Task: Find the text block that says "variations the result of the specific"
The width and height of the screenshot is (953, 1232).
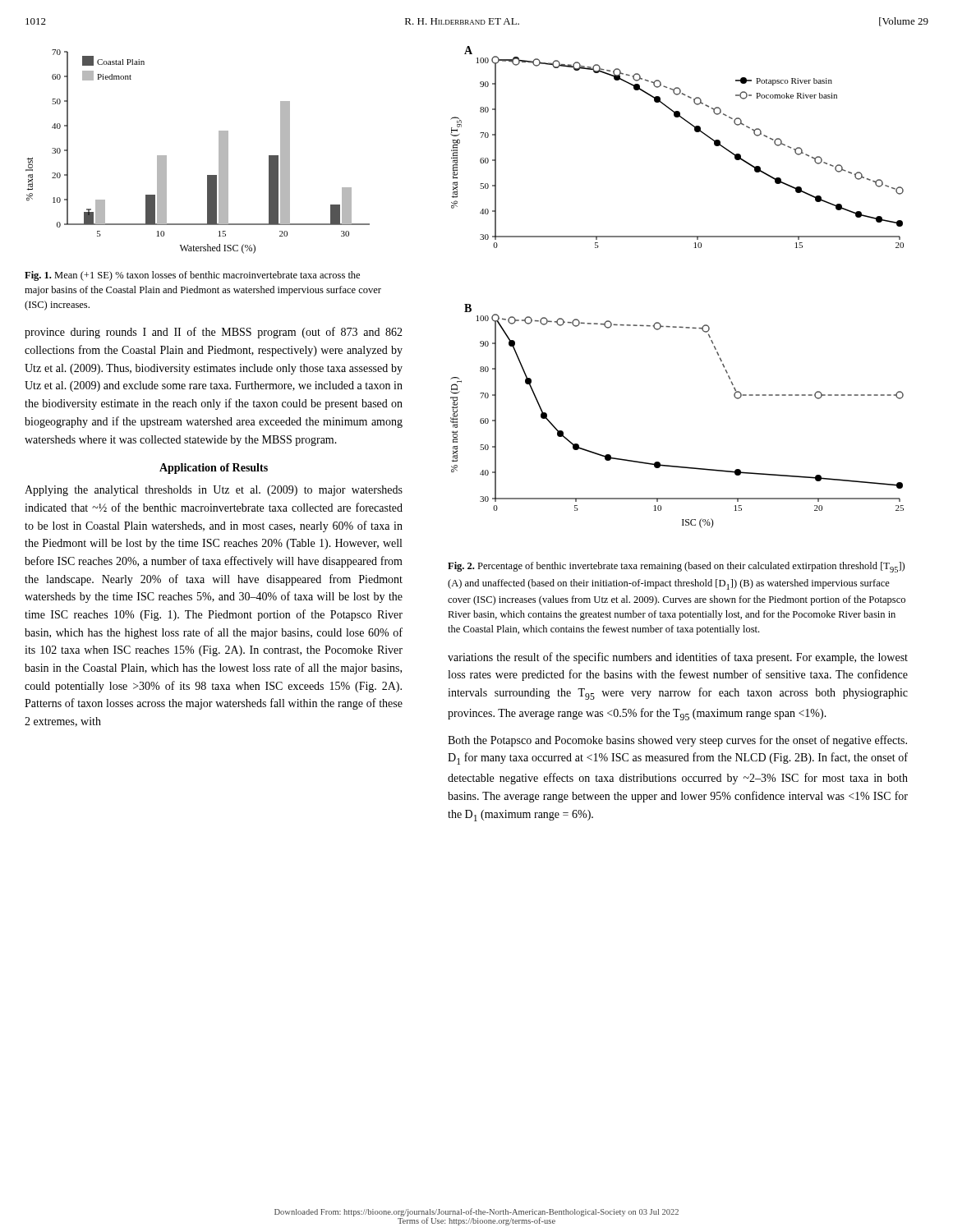Action: (x=678, y=687)
